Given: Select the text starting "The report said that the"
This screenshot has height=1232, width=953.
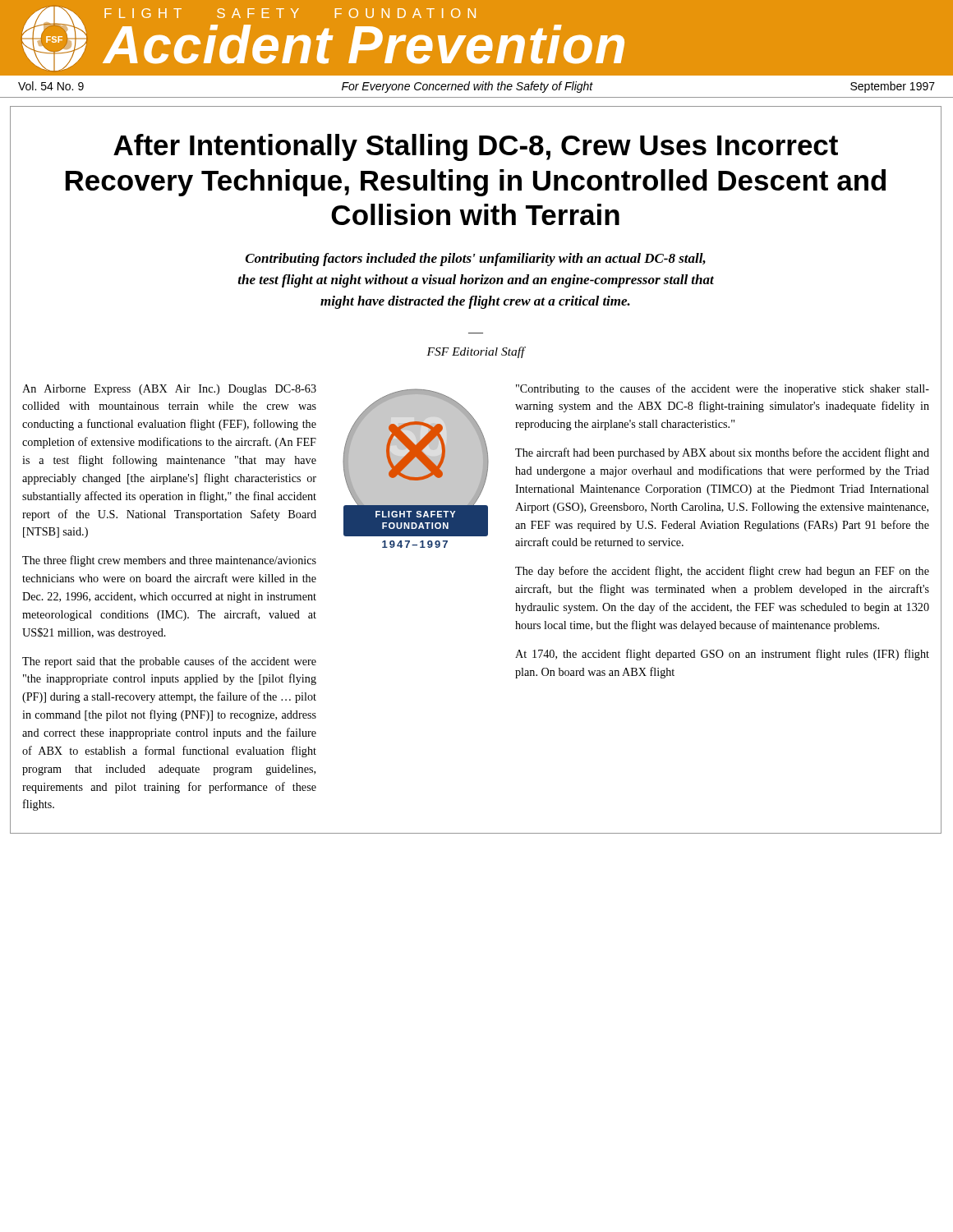Looking at the screenshot, I should coord(169,733).
